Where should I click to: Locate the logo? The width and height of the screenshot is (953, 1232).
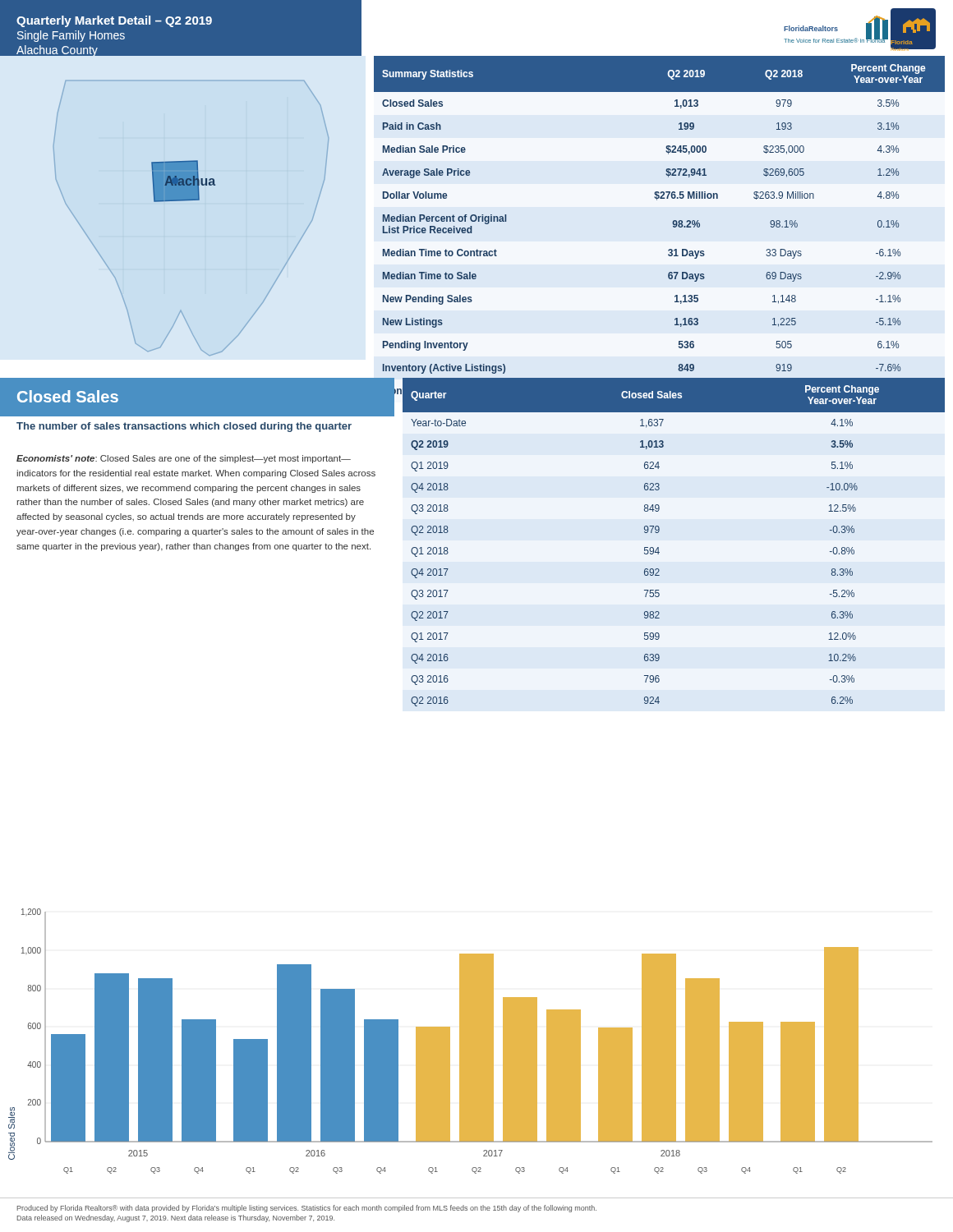pyautogui.click(x=862, y=31)
